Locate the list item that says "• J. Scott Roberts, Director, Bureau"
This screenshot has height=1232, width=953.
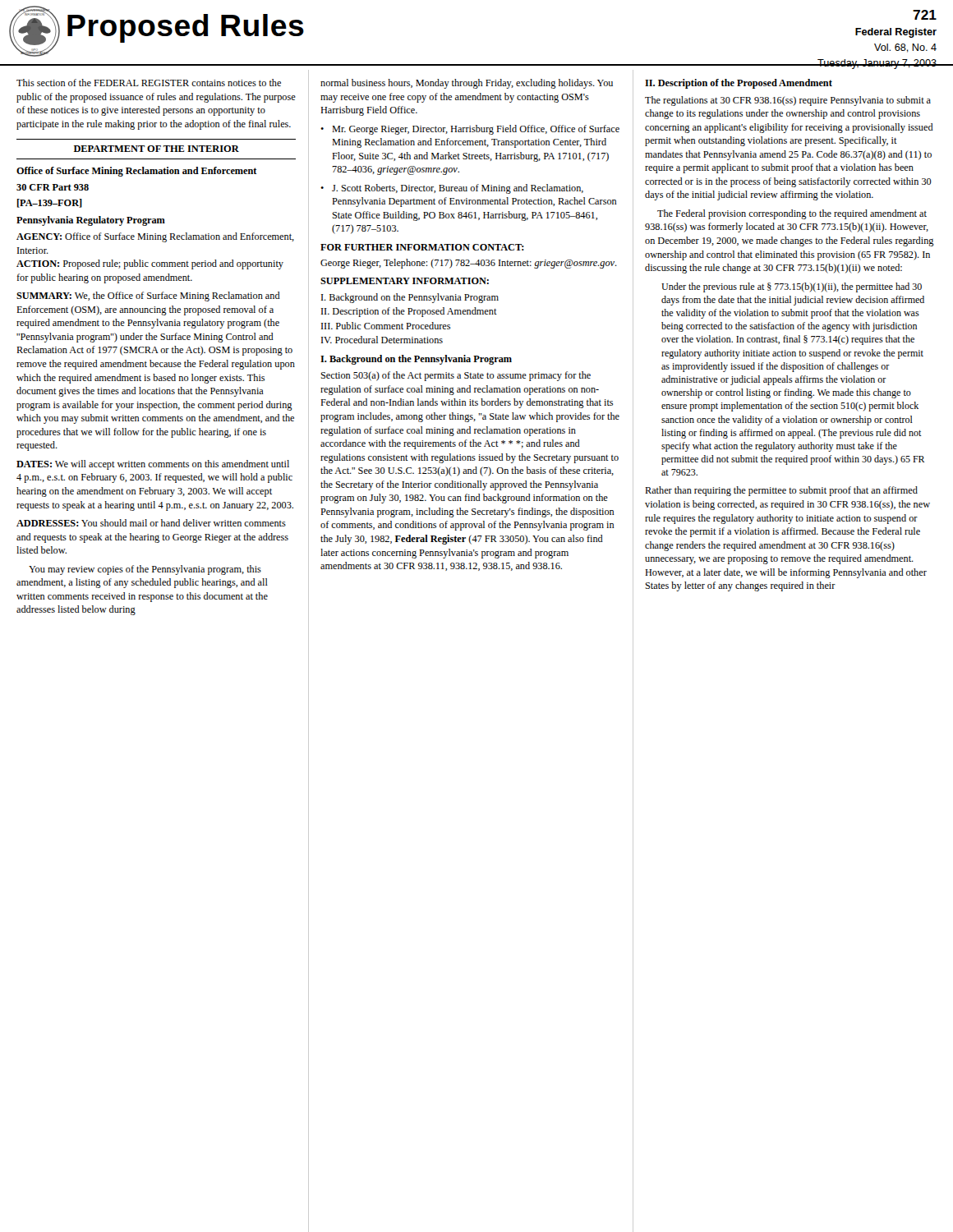coord(471,209)
